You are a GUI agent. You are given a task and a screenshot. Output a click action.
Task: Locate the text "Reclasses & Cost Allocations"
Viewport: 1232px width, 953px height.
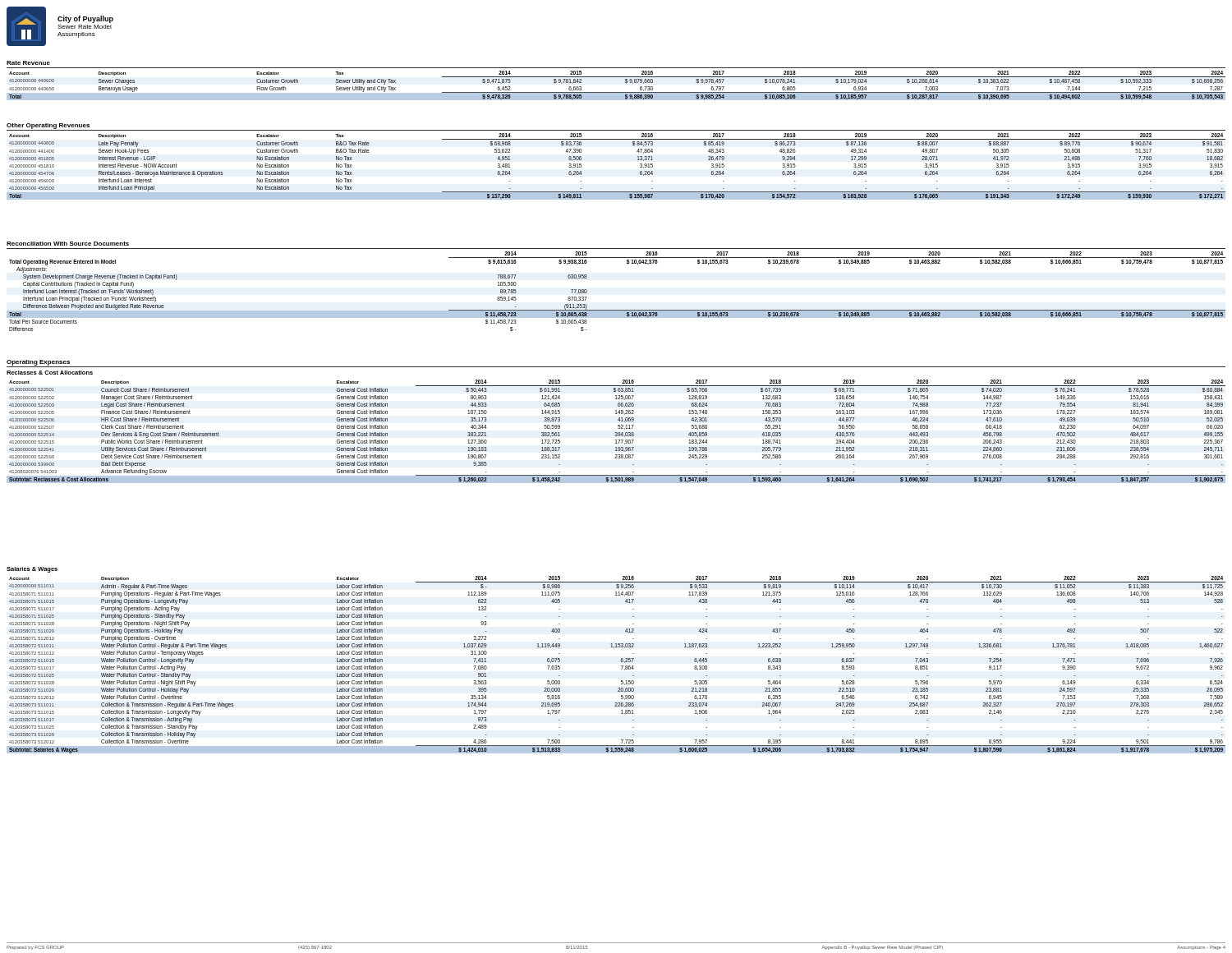point(616,373)
